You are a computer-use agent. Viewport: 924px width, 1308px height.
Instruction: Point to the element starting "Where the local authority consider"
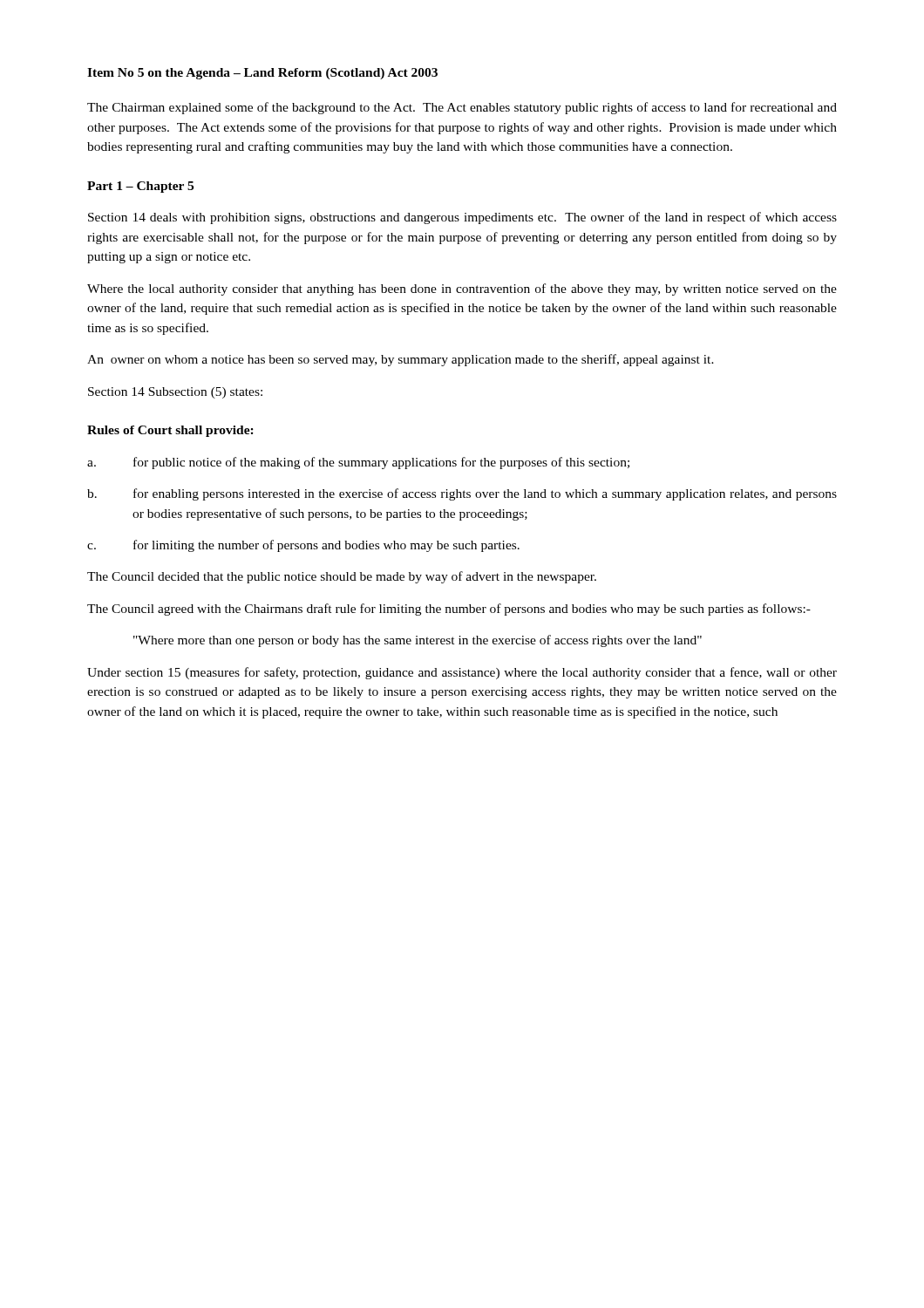pos(462,308)
